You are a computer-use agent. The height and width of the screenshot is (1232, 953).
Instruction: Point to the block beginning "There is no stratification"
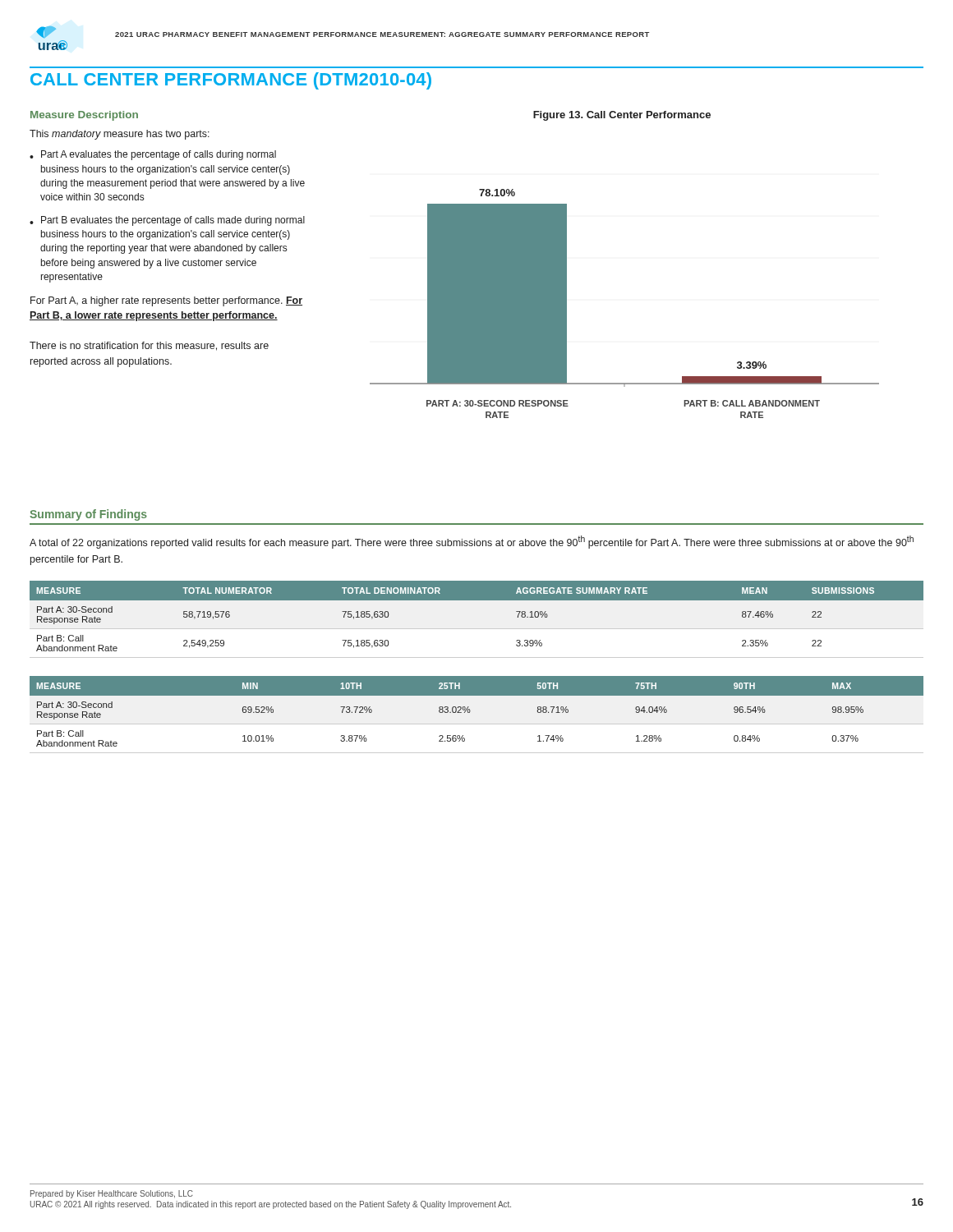coord(149,354)
